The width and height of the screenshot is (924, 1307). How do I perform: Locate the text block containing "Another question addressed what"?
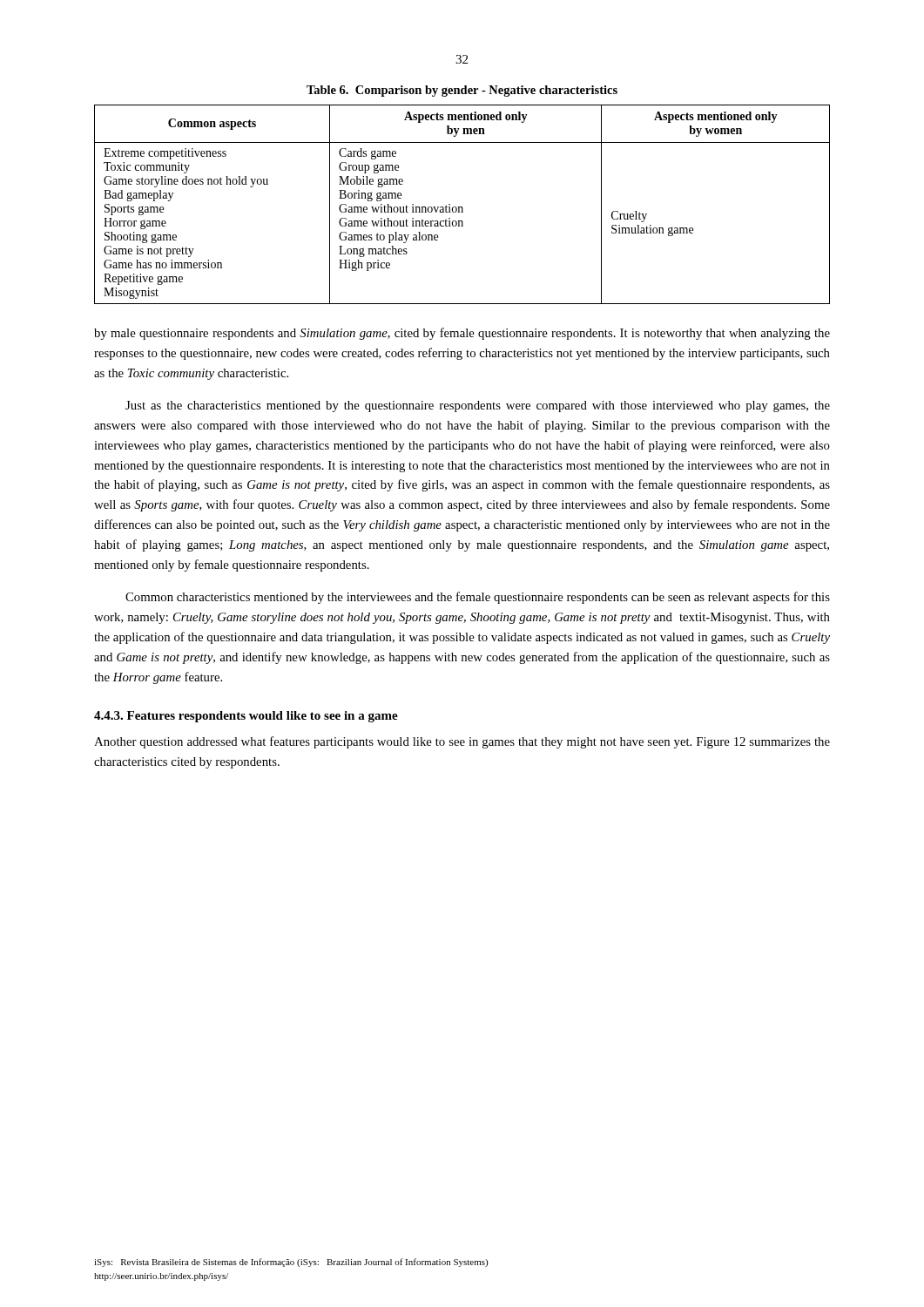[462, 751]
